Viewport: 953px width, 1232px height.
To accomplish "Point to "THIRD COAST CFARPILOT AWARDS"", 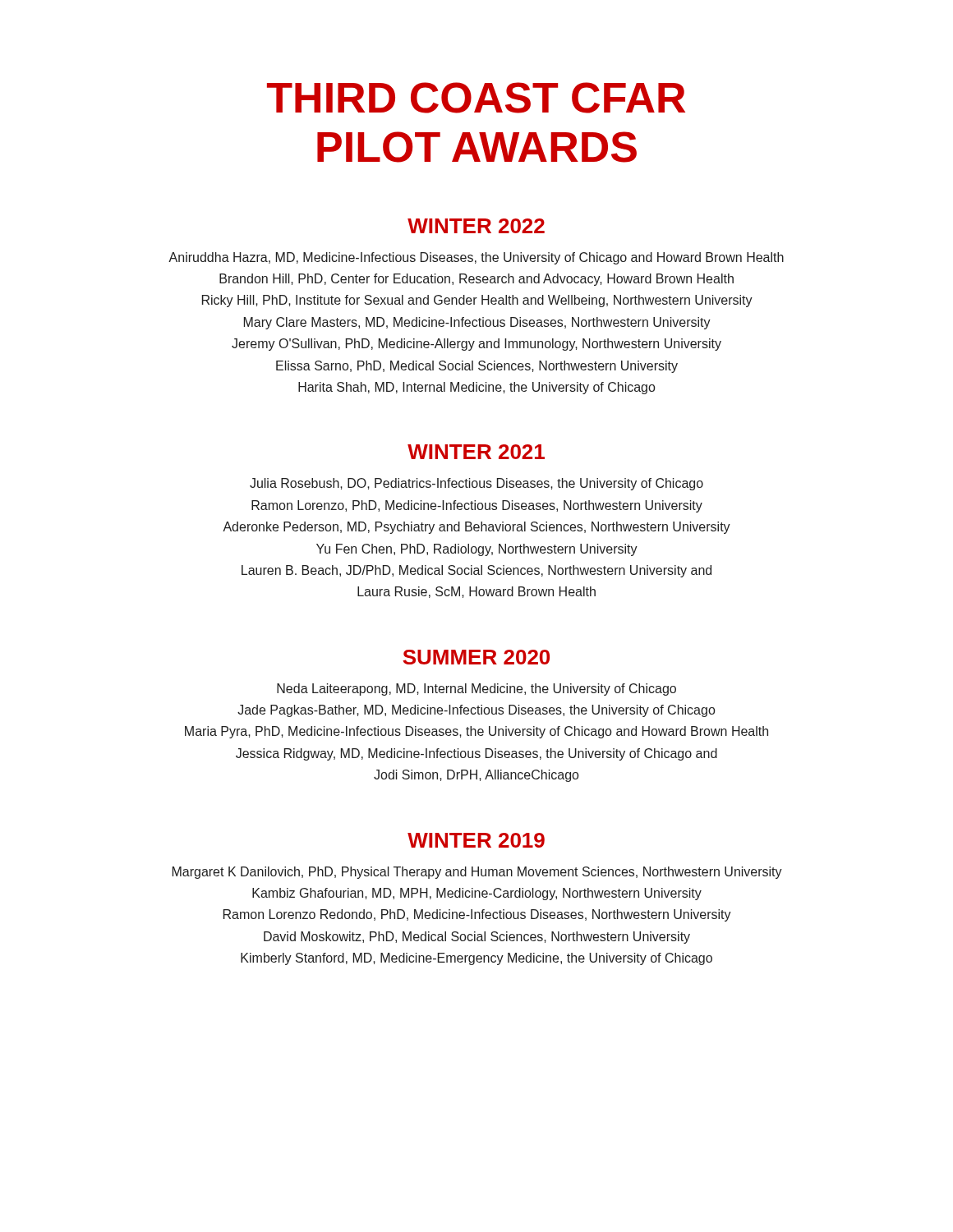I will pyautogui.click(x=476, y=123).
